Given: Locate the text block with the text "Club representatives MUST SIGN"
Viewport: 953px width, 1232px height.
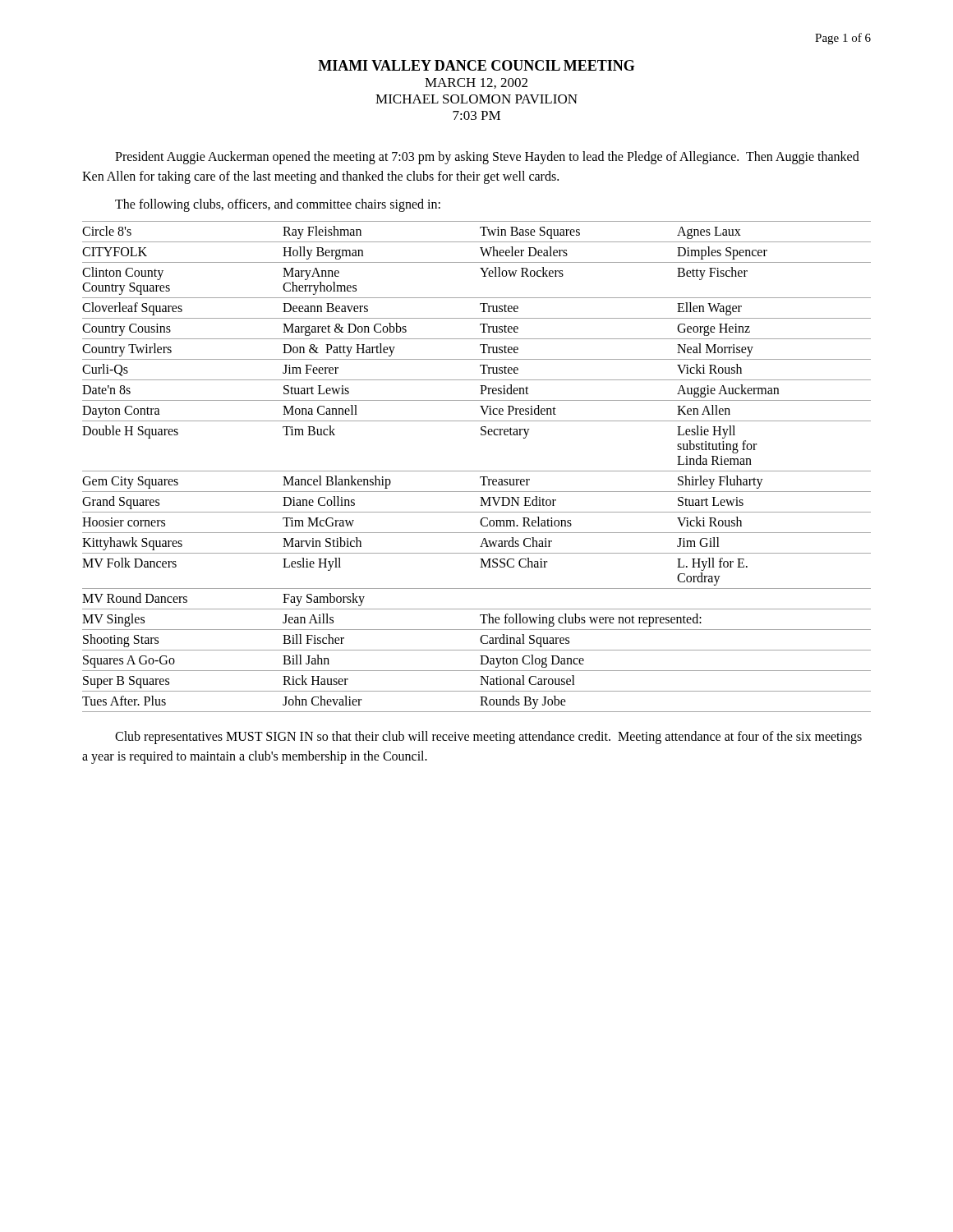Looking at the screenshot, I should [472, 746].
